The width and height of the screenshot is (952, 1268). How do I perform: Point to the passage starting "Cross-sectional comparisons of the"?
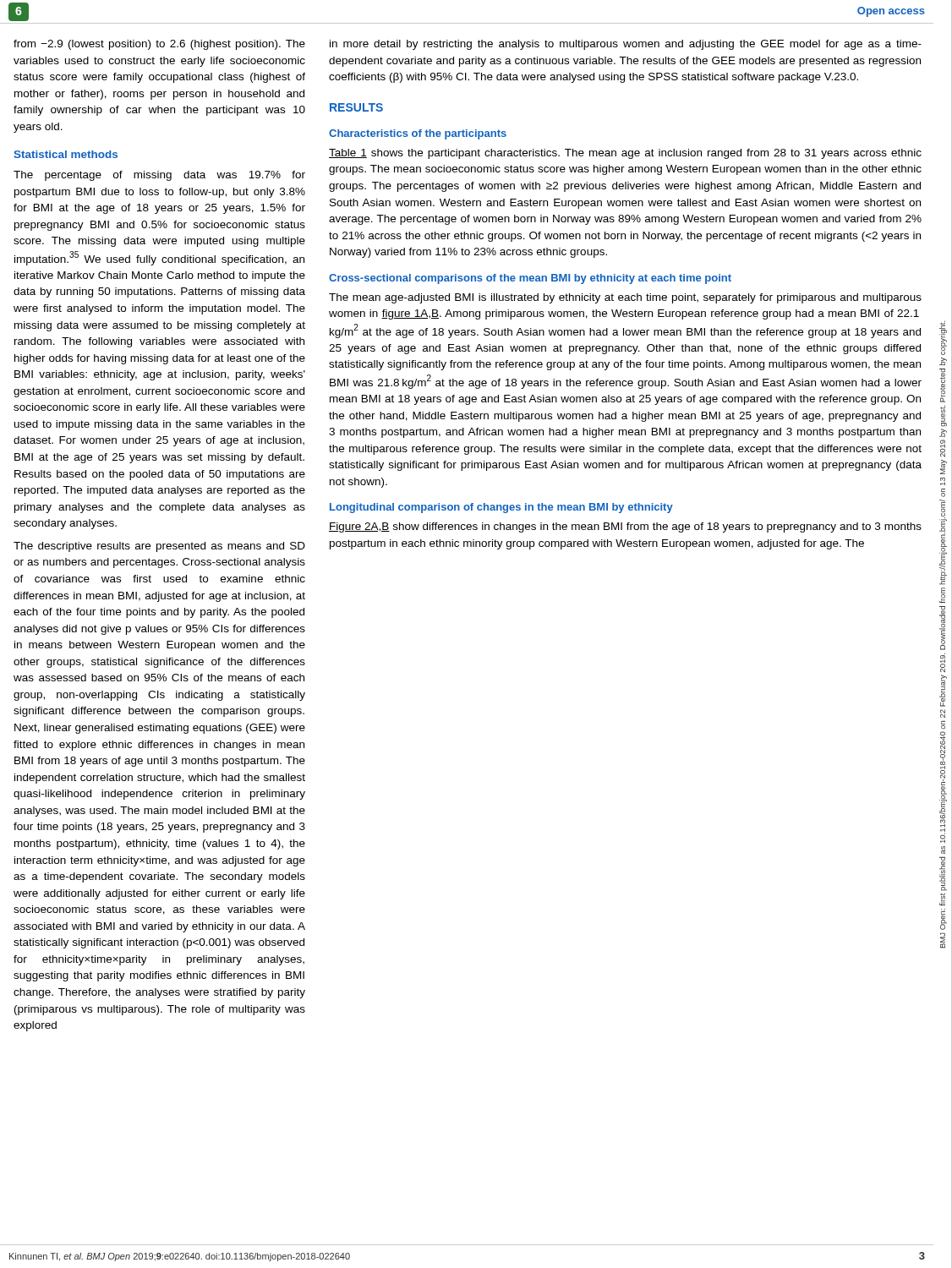pos(530,277)
